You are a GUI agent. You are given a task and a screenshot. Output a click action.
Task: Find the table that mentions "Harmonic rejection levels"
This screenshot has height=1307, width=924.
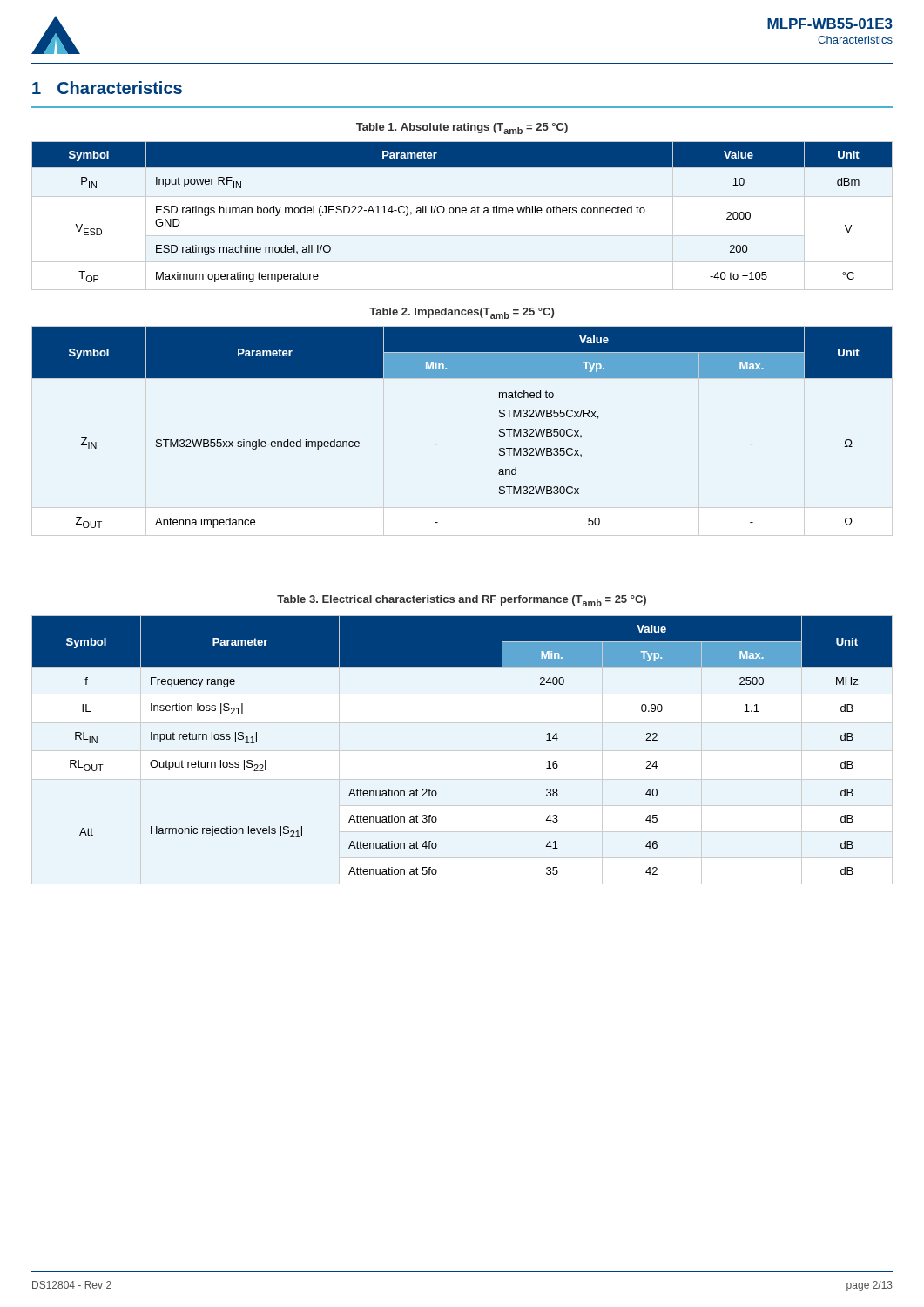(x=462, y=750)
